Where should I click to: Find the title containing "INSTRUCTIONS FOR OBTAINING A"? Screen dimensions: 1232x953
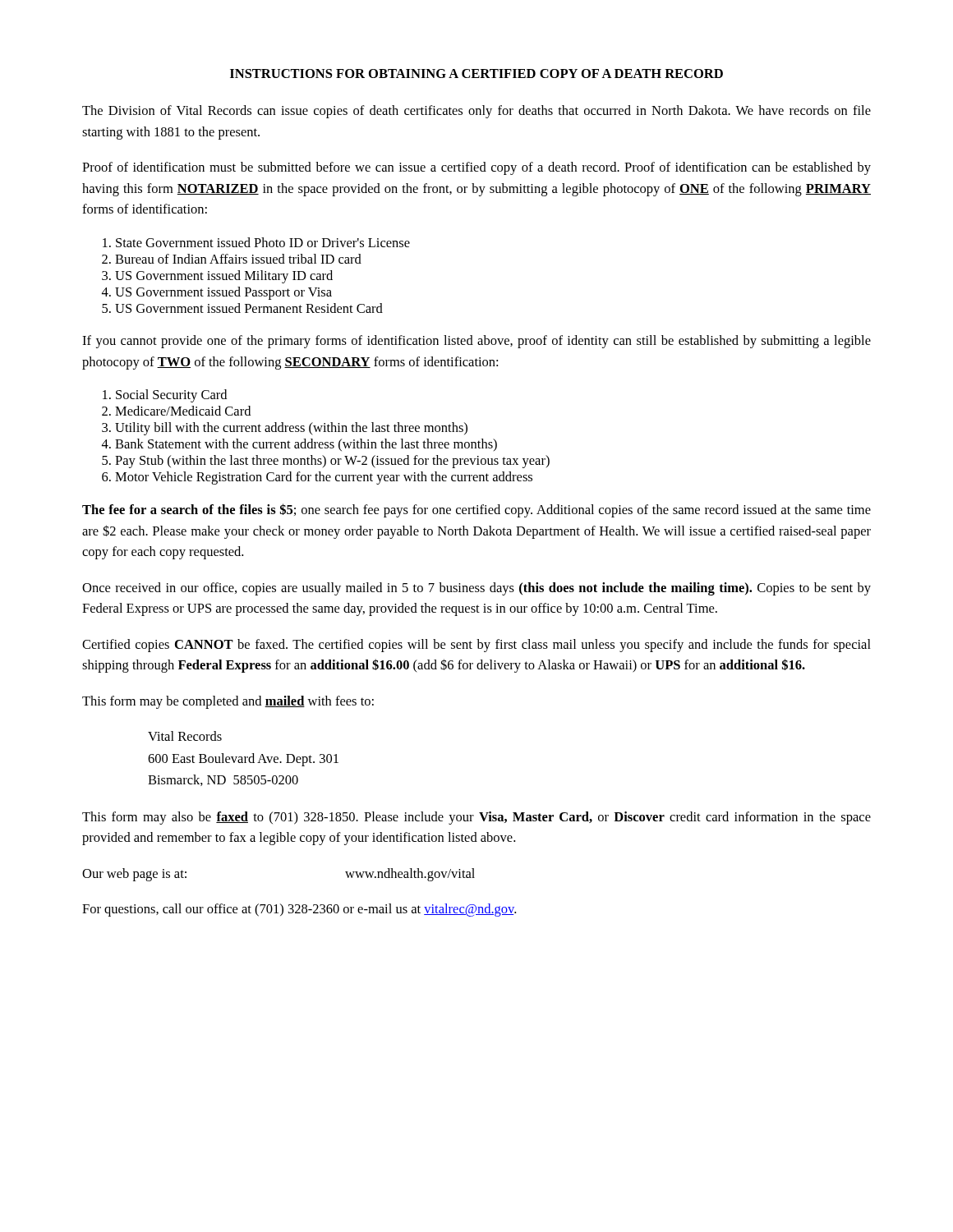[x=476, y=73]
